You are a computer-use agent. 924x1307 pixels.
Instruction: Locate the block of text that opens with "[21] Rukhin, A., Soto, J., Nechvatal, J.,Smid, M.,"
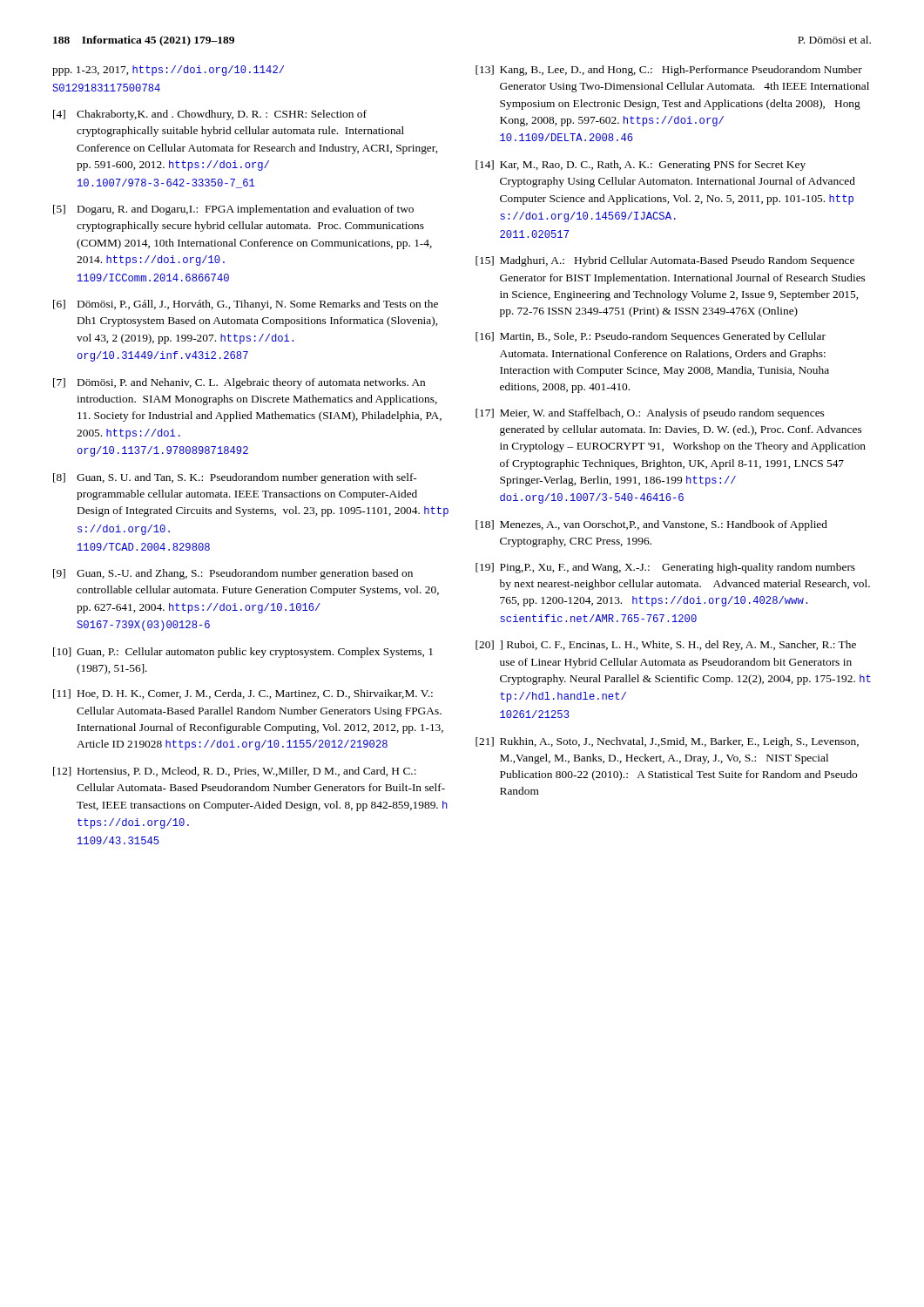tap(673, 766)
